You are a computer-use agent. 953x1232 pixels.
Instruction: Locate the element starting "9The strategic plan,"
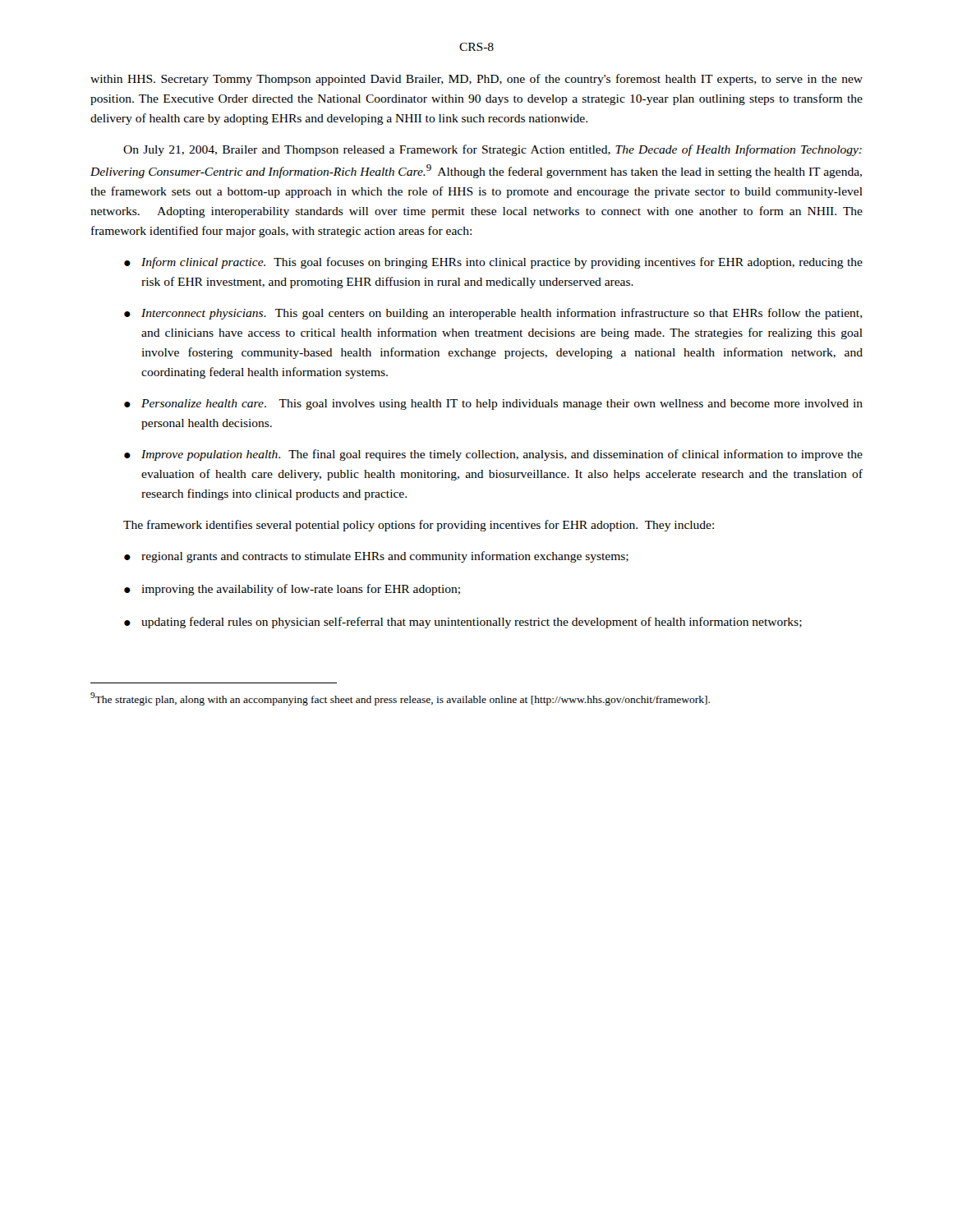pos(400,697)
